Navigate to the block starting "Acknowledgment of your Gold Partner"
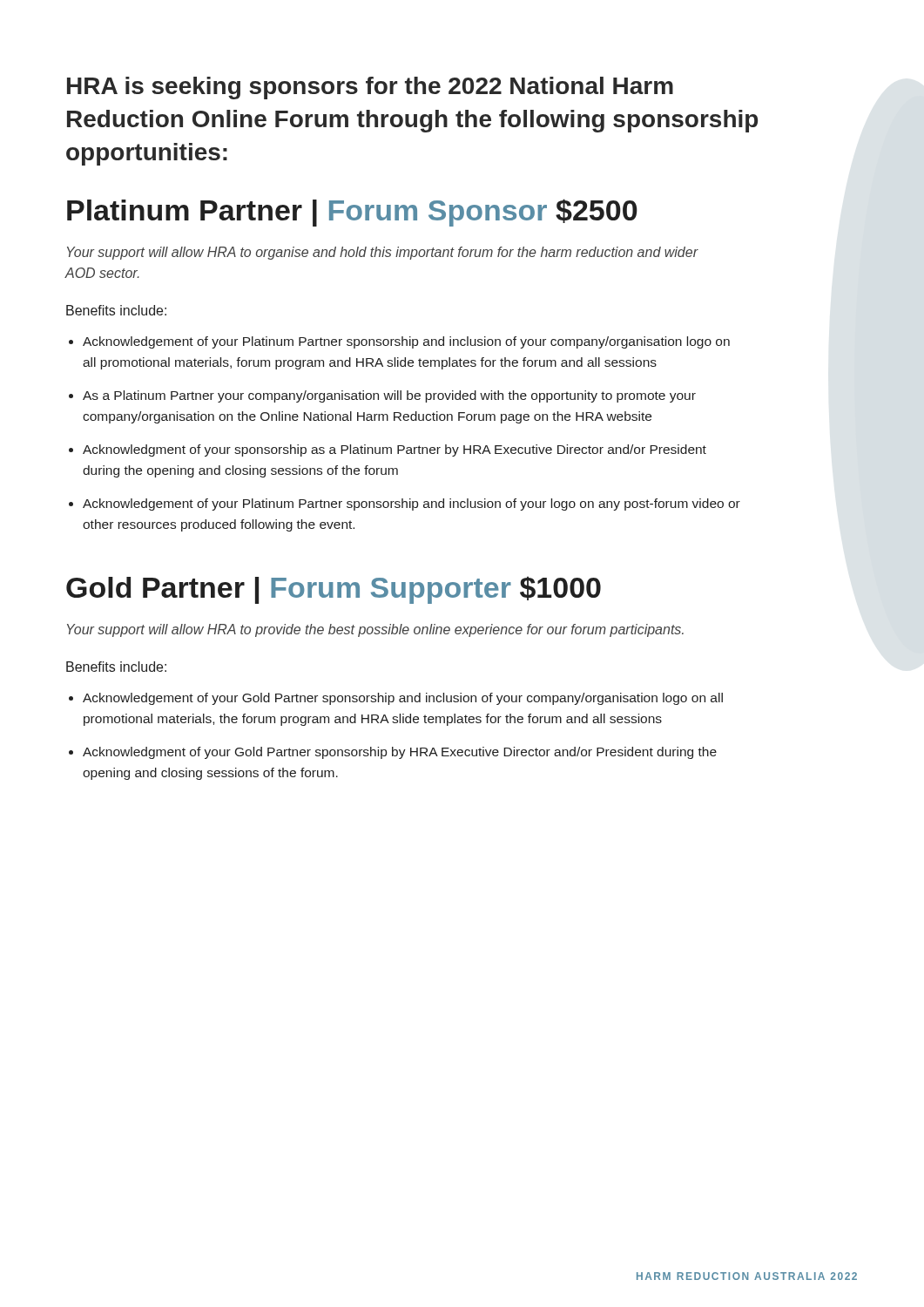The height and width of the screenshot is (1307, 924). (x=400, y=762)
